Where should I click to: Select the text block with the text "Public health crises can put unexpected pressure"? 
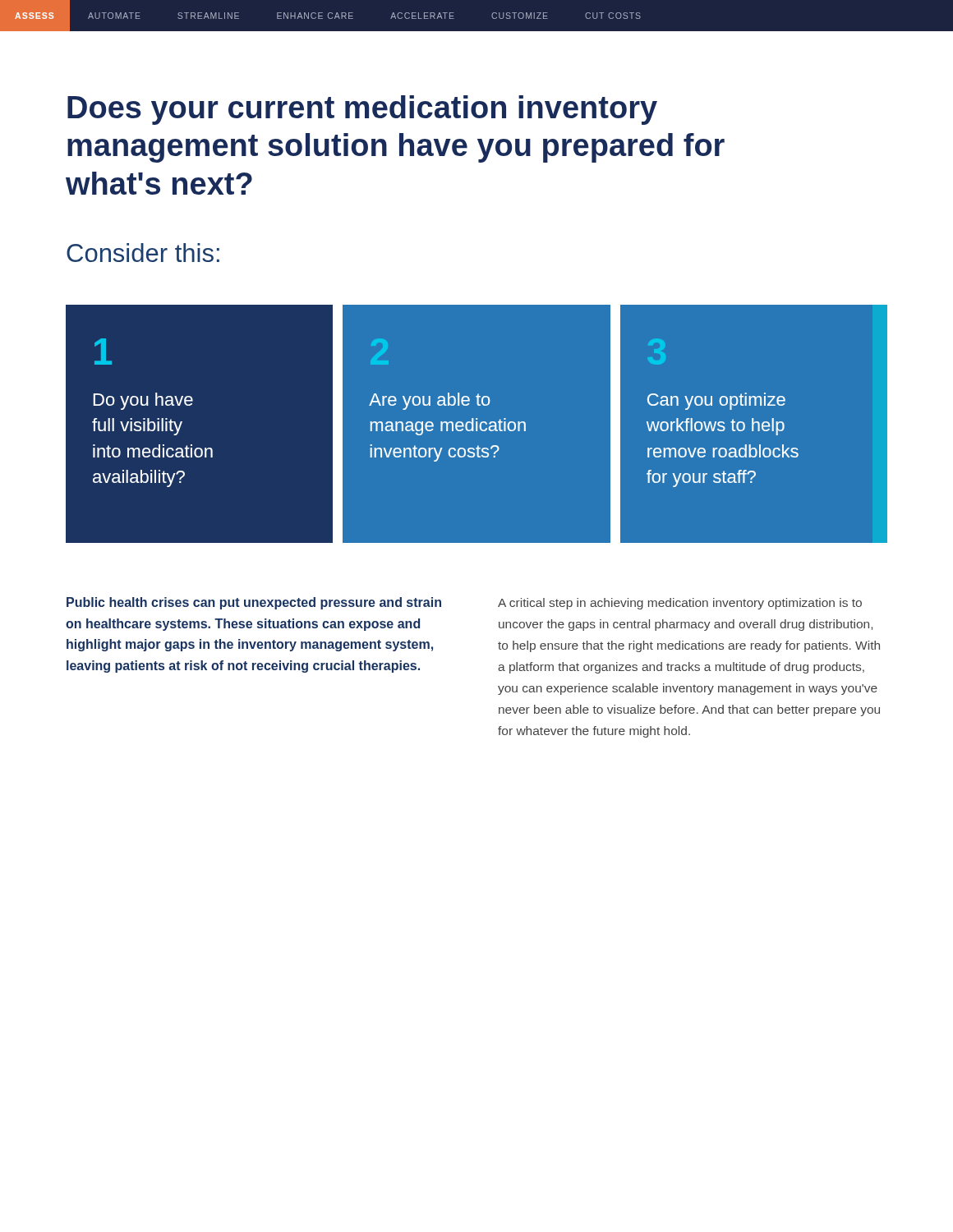tap(260, 634)
